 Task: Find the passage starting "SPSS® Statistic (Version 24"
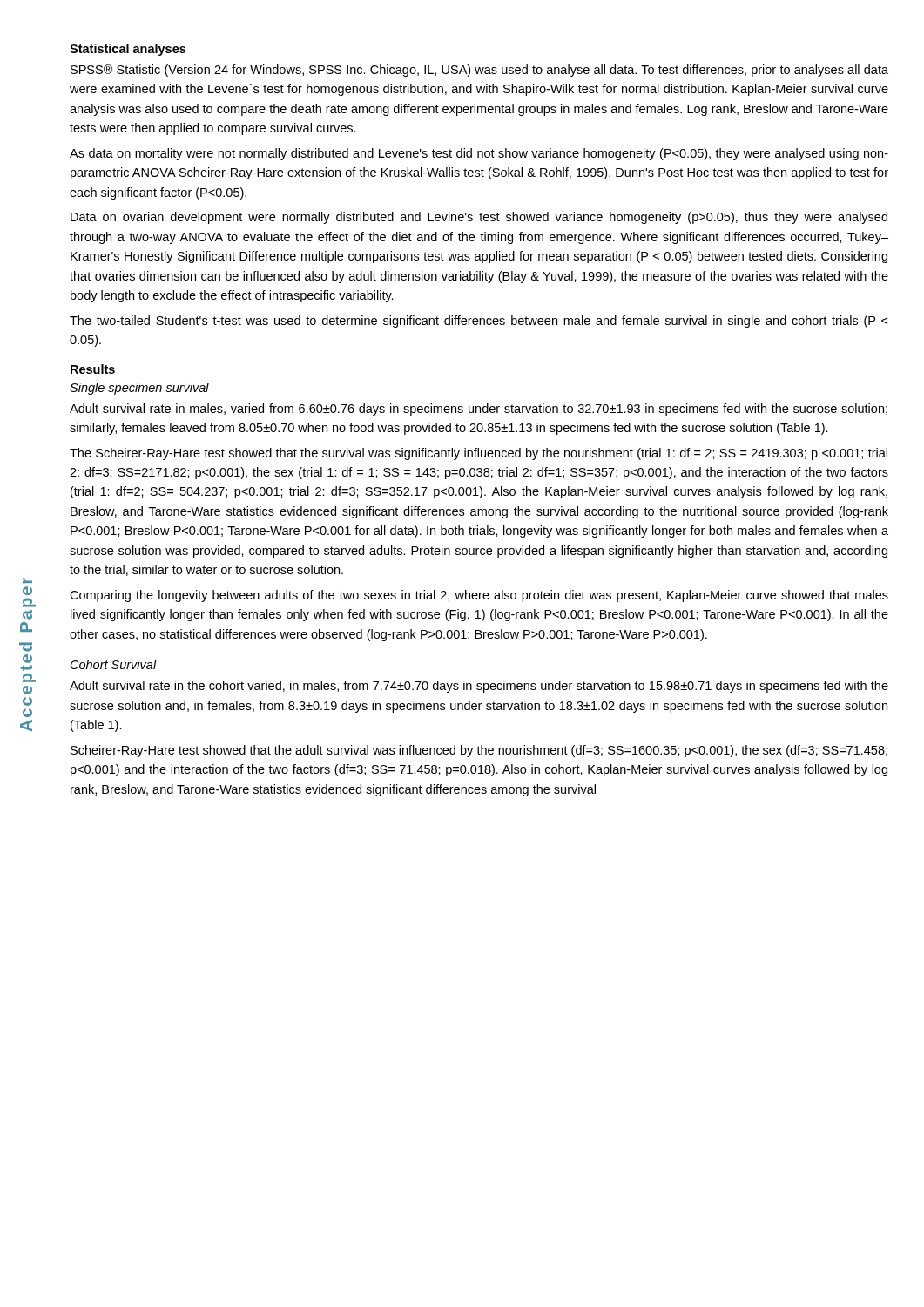click(479, 99)
